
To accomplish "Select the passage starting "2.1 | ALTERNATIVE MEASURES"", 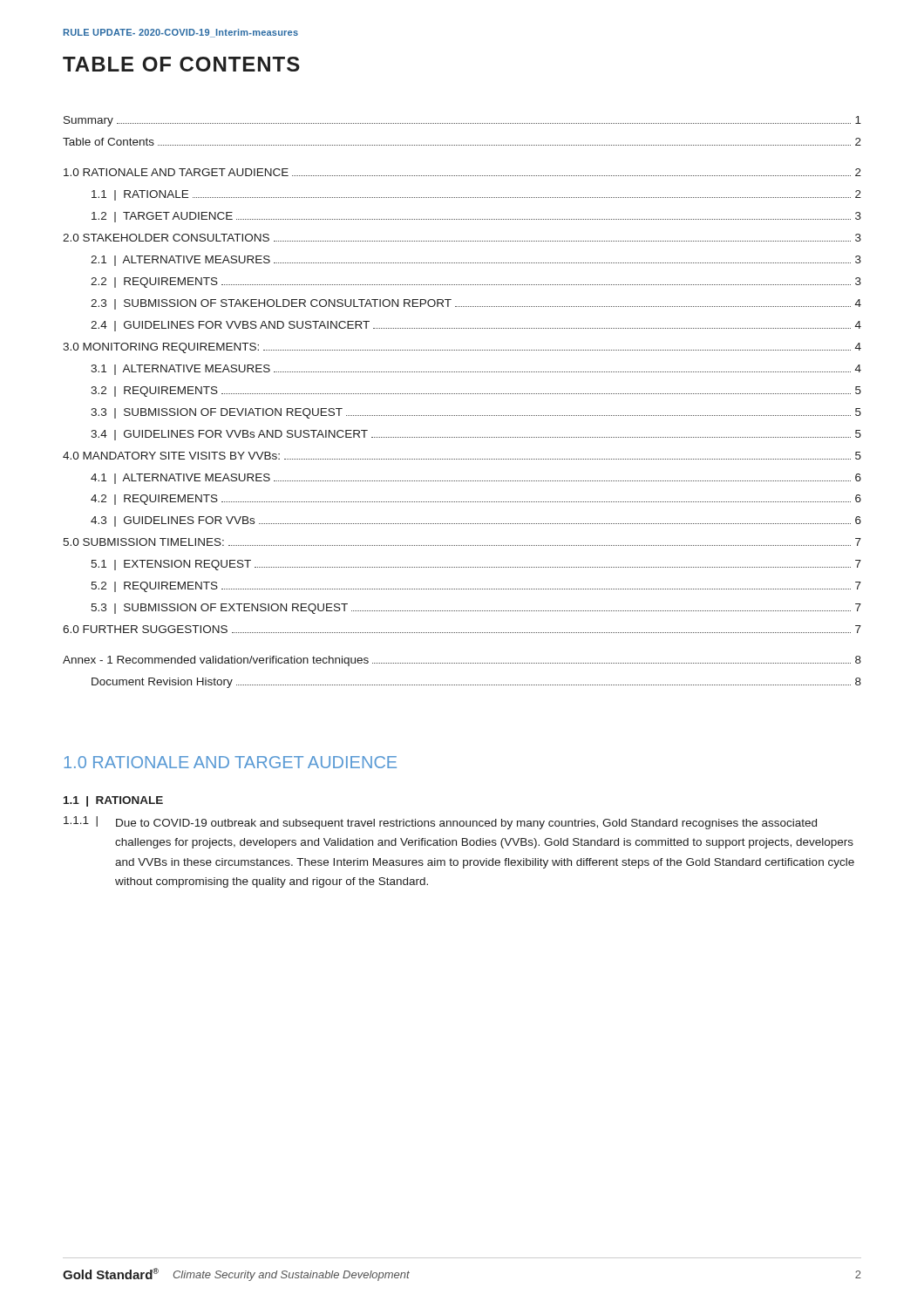I will click(476, 260).
